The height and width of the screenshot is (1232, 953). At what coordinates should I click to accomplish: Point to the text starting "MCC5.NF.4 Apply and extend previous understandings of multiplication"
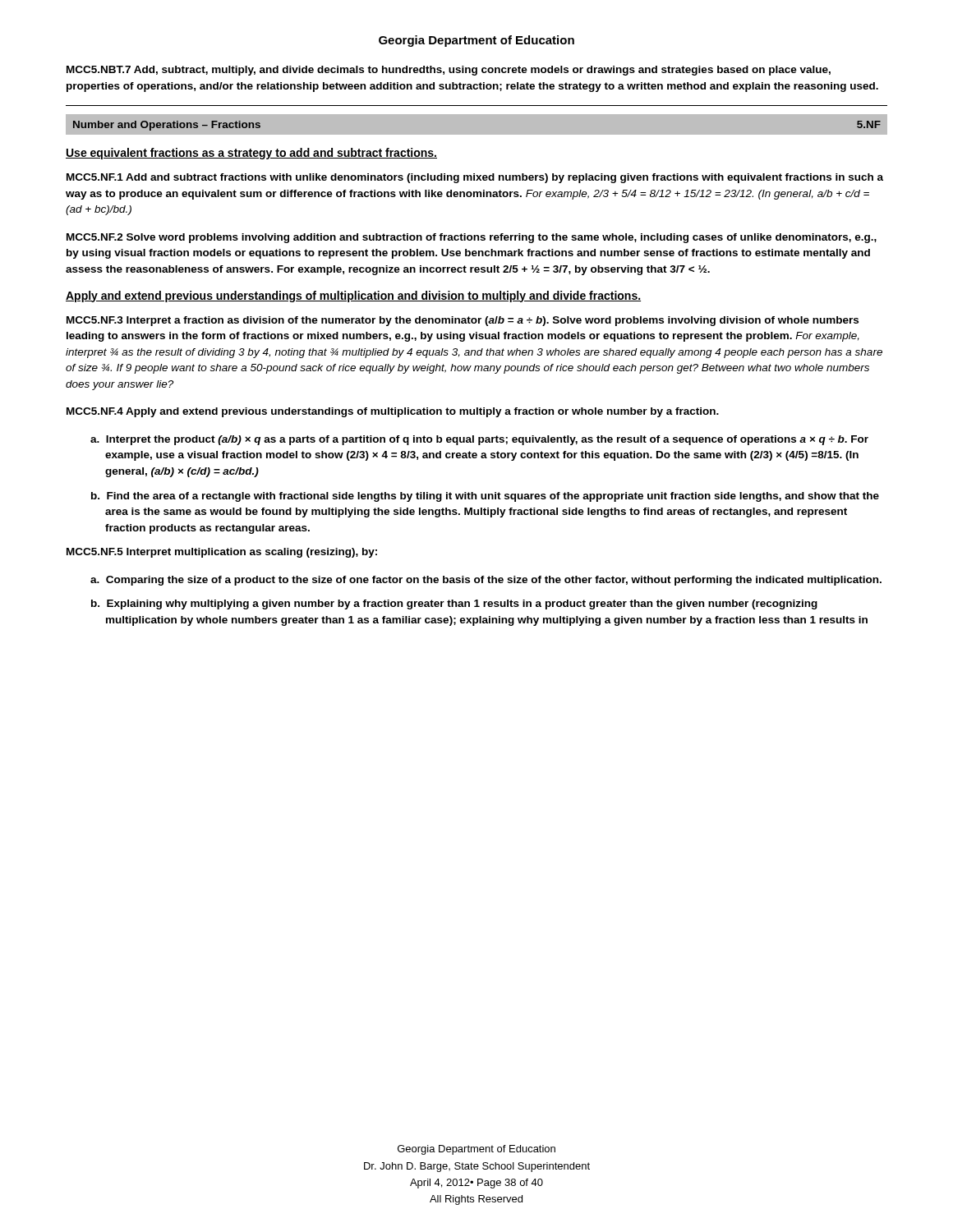pyautogui.click(x=392, y=411)
